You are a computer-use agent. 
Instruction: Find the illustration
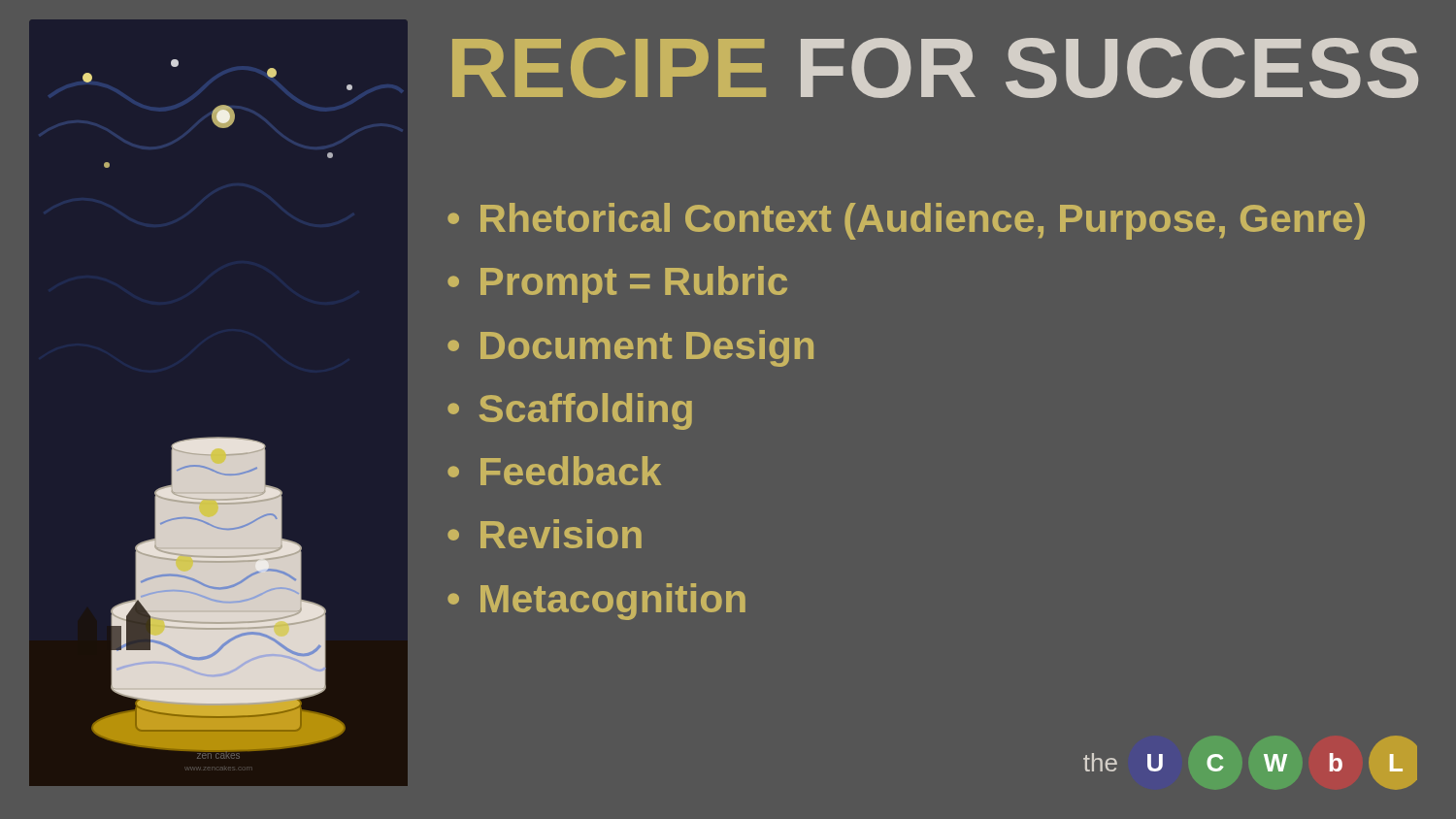coord(218,403)
